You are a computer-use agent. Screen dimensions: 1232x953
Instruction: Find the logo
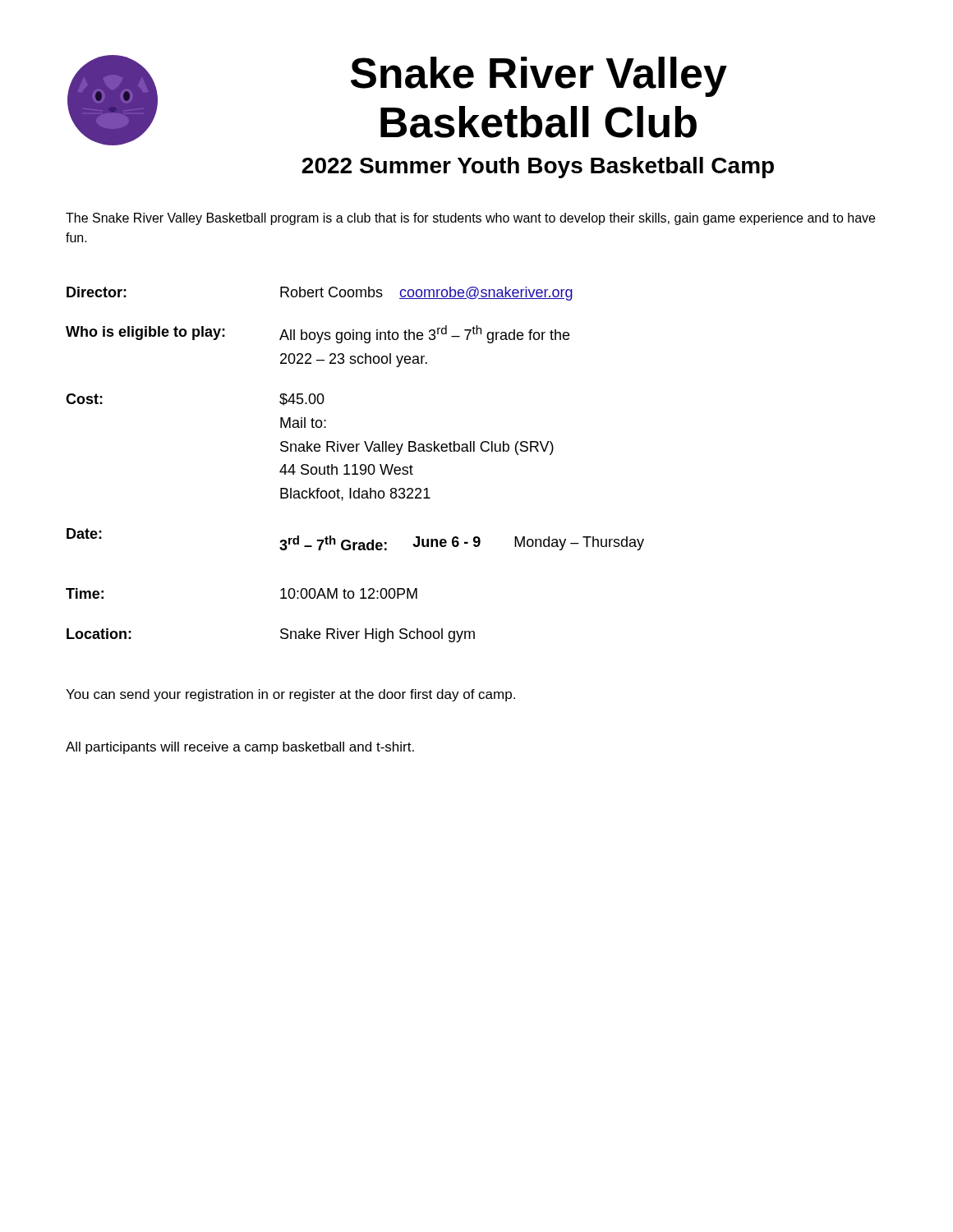click(x=115, y=102)
